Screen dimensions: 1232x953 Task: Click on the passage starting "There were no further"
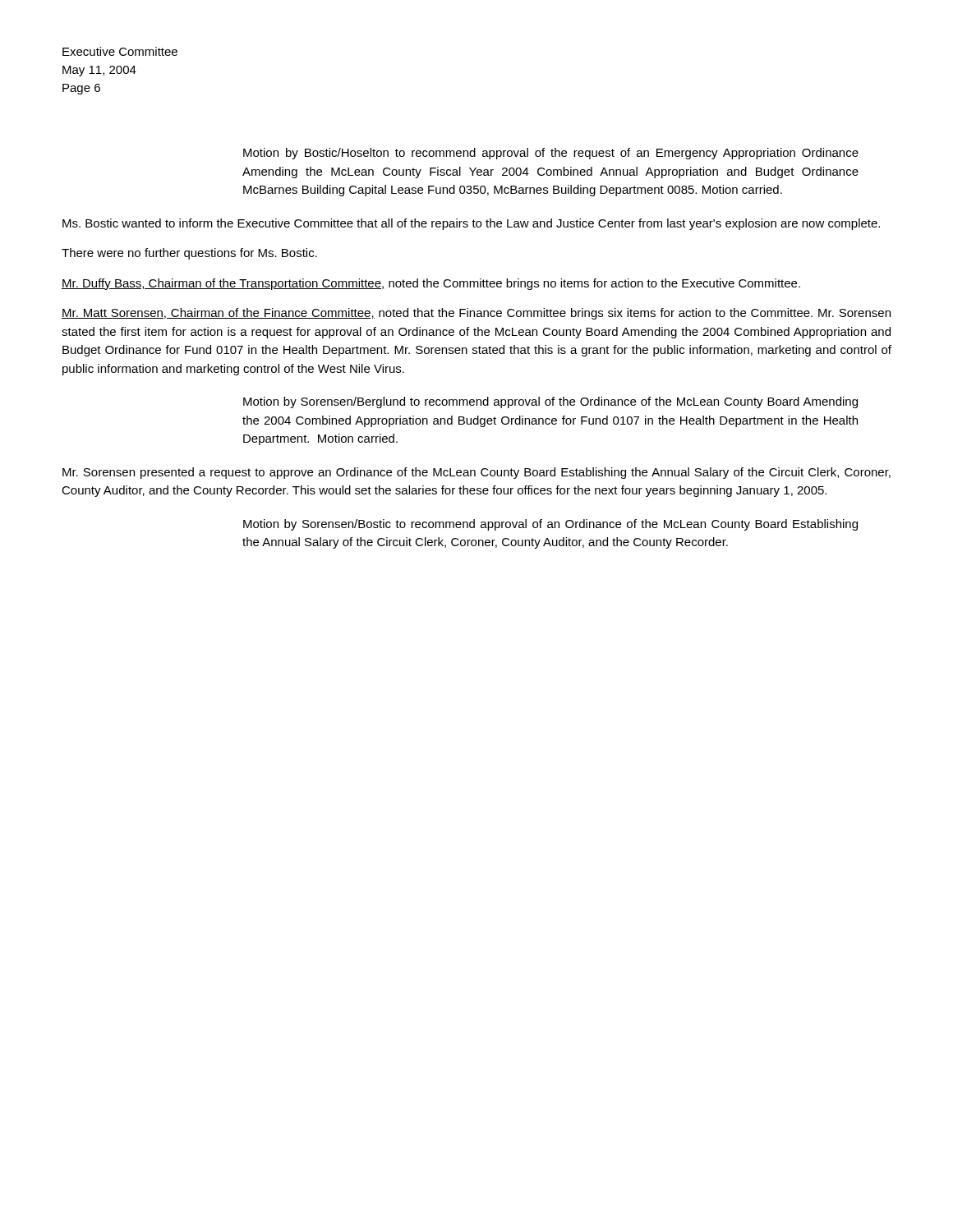[190, 253]
